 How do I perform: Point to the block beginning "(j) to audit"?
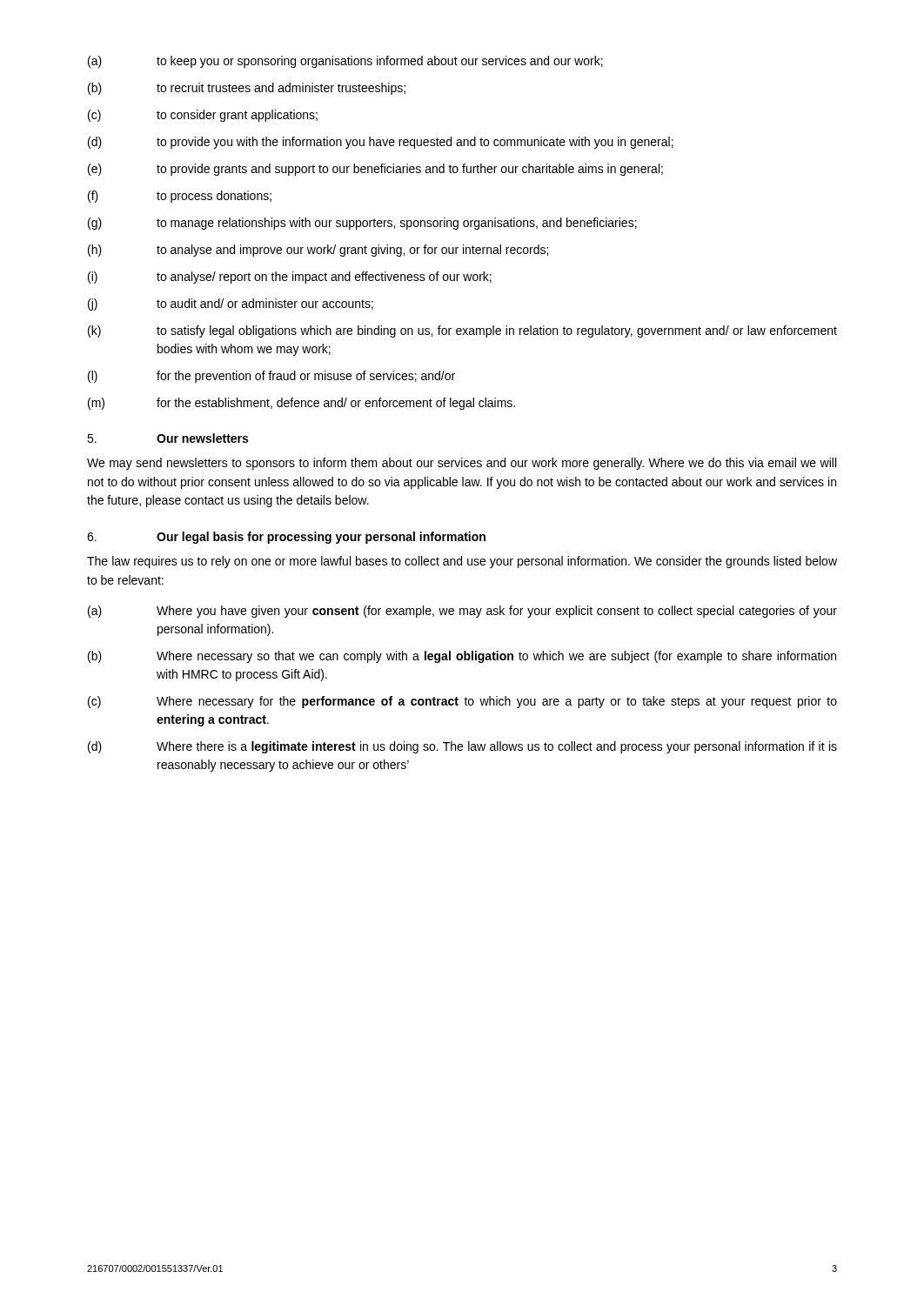pyautogui.click(x=231, y=304)
